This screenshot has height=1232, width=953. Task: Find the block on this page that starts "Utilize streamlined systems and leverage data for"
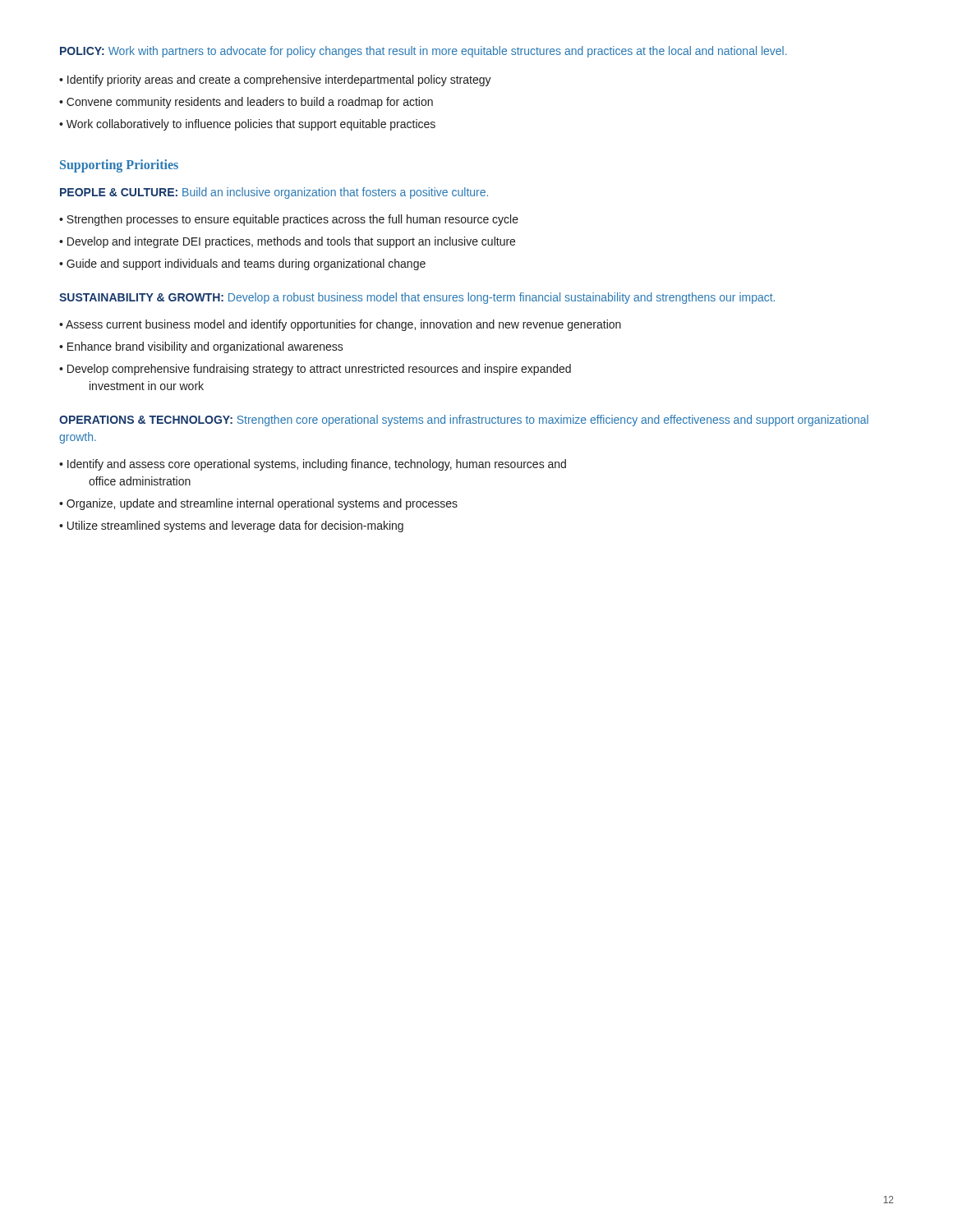[235, 526]
